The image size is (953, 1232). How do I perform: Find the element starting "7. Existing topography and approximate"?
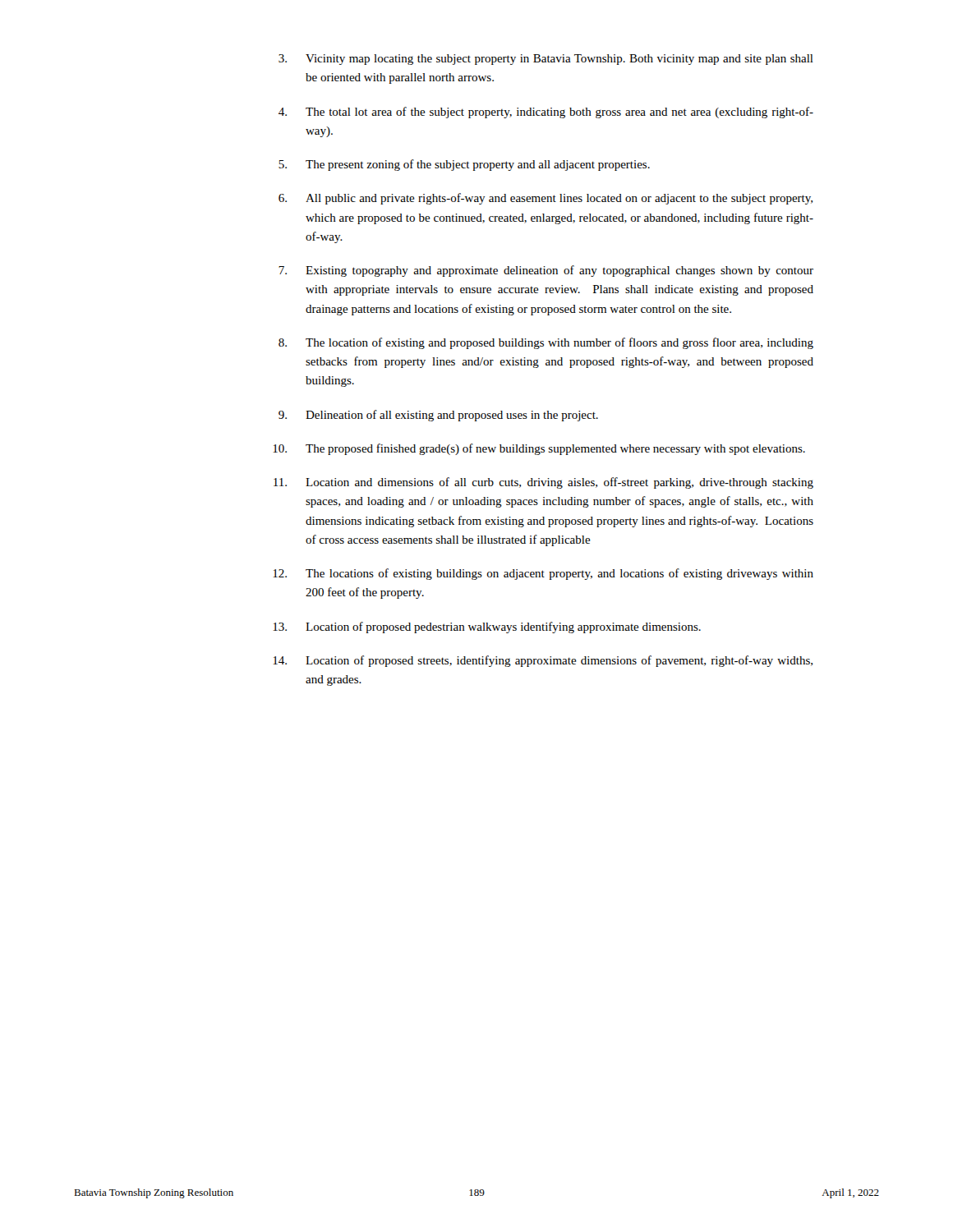click(530, 290)
